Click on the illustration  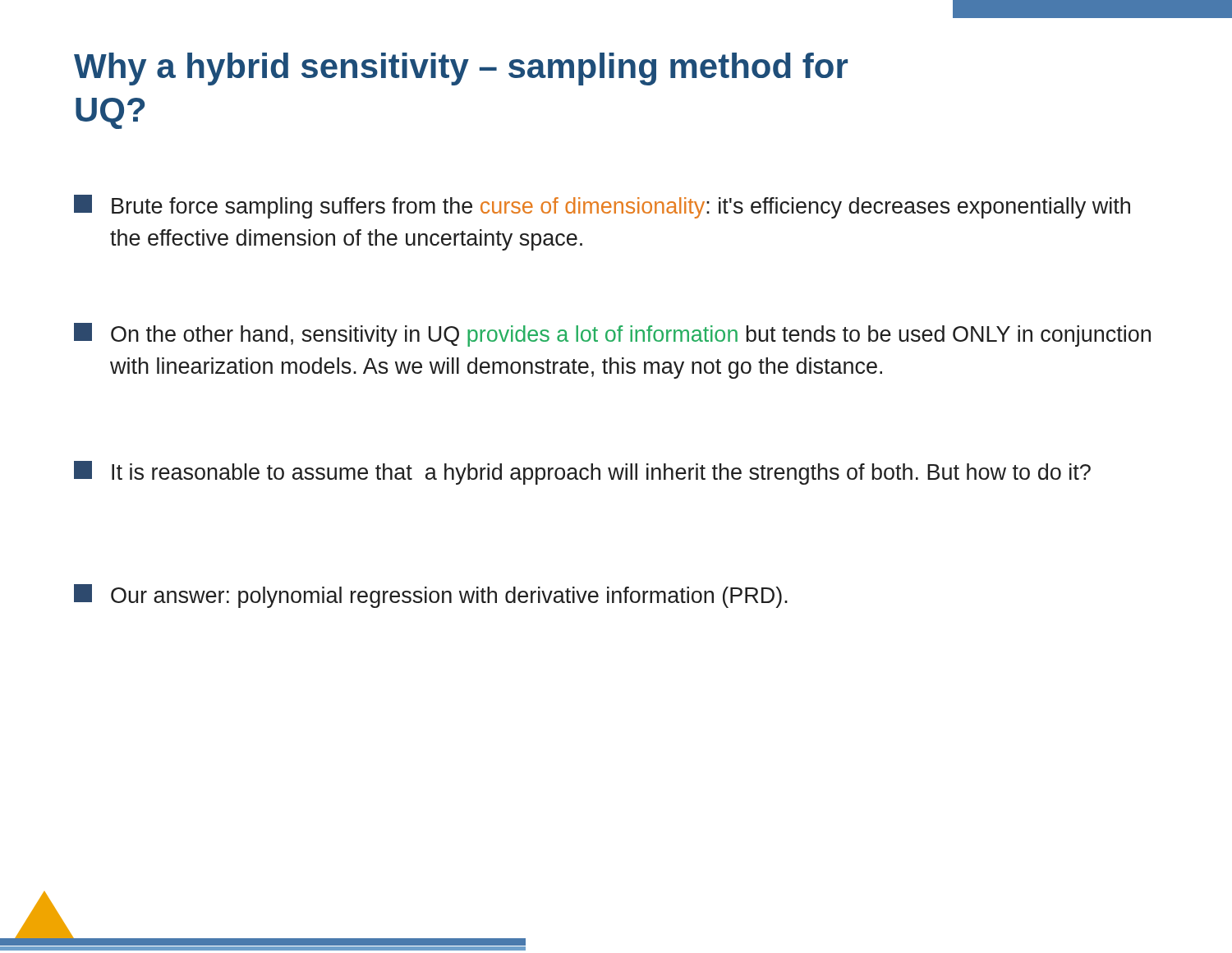coord(267,916)
